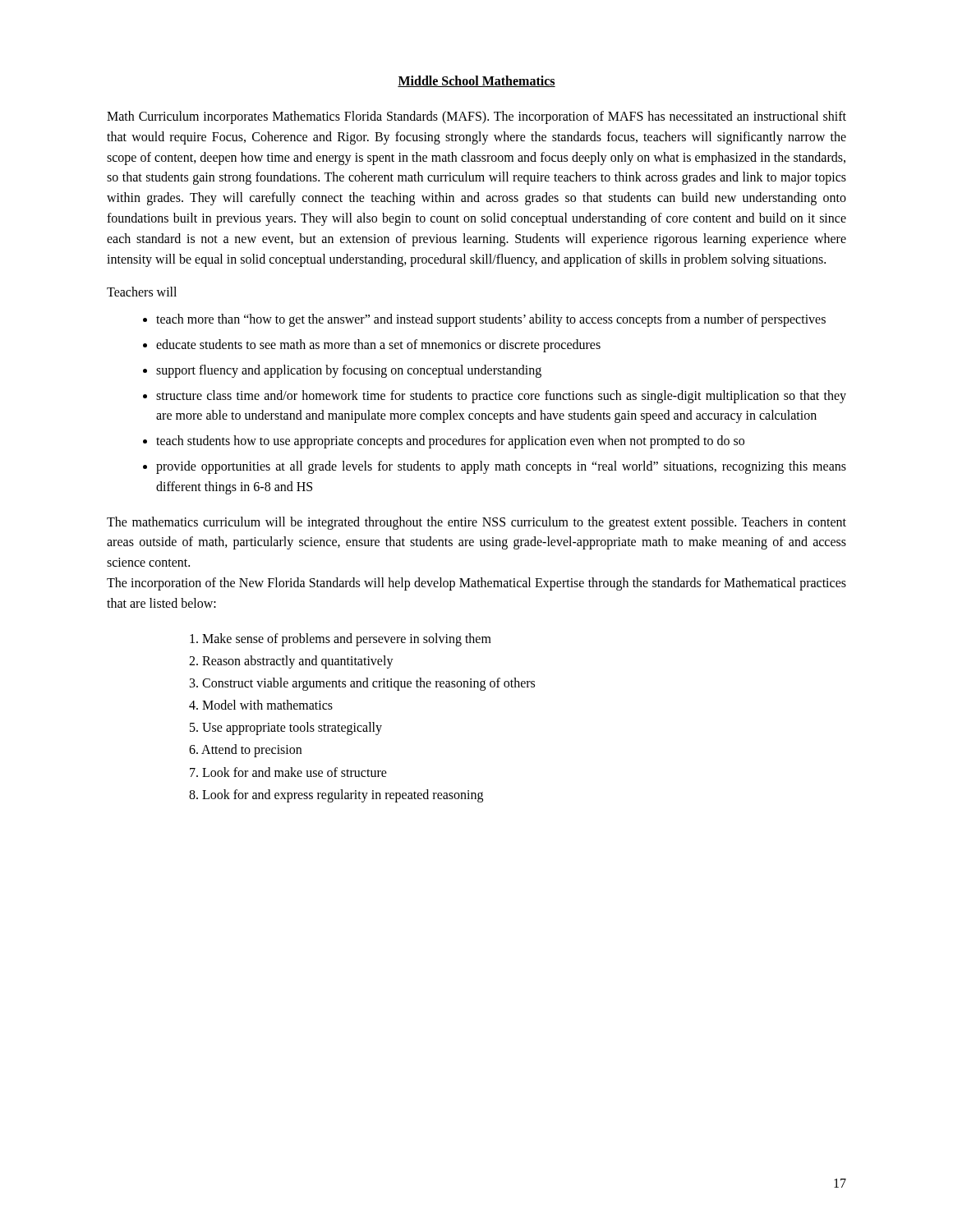Select the region starting "The mathematics curriculum will"

(476, 523)
